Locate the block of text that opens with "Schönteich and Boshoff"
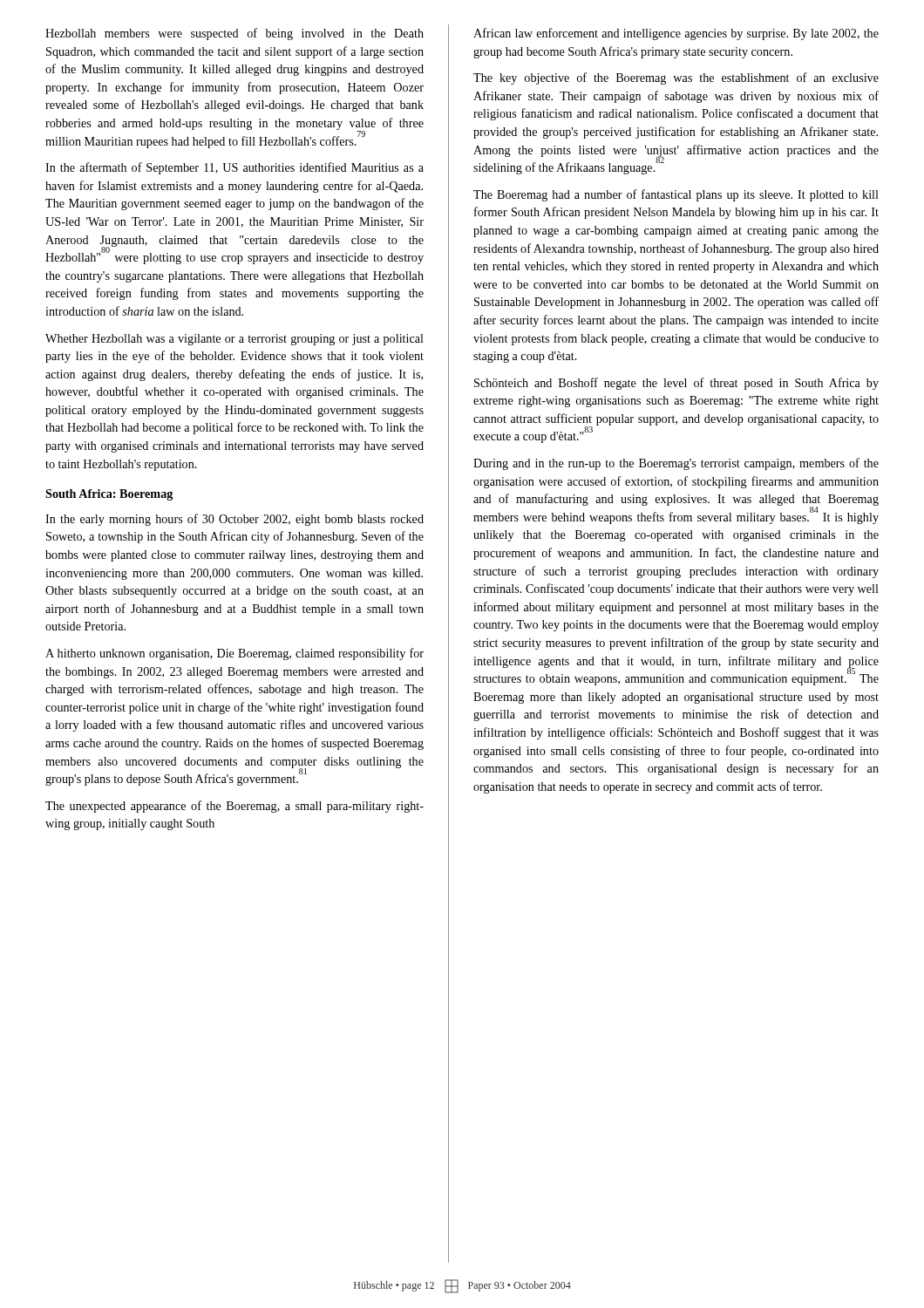Image resolution: width=924 pixels, height=1308 pixels. 676,410
